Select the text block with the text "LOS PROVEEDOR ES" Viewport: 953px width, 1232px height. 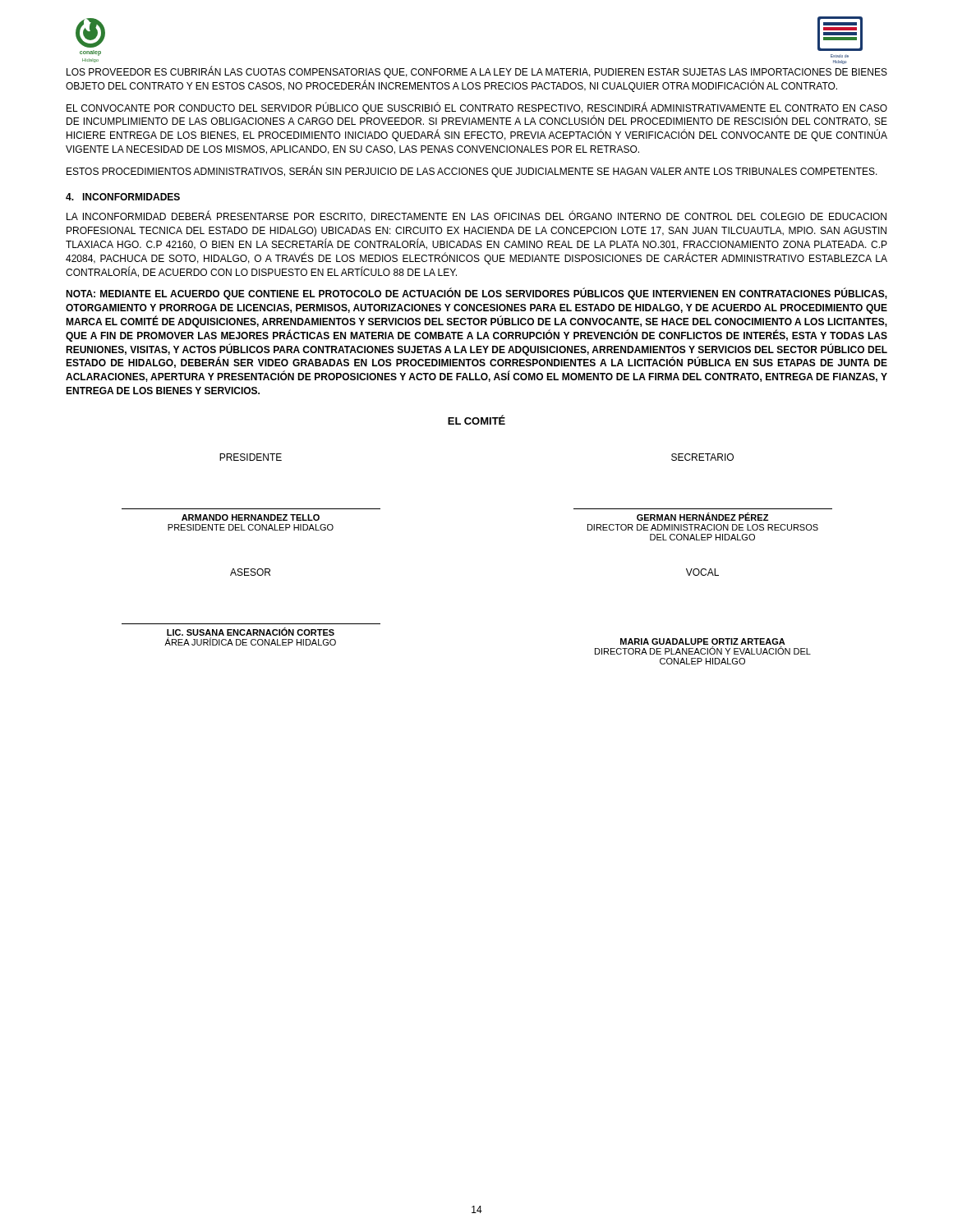pyautogui.click(x=476, y=79)
